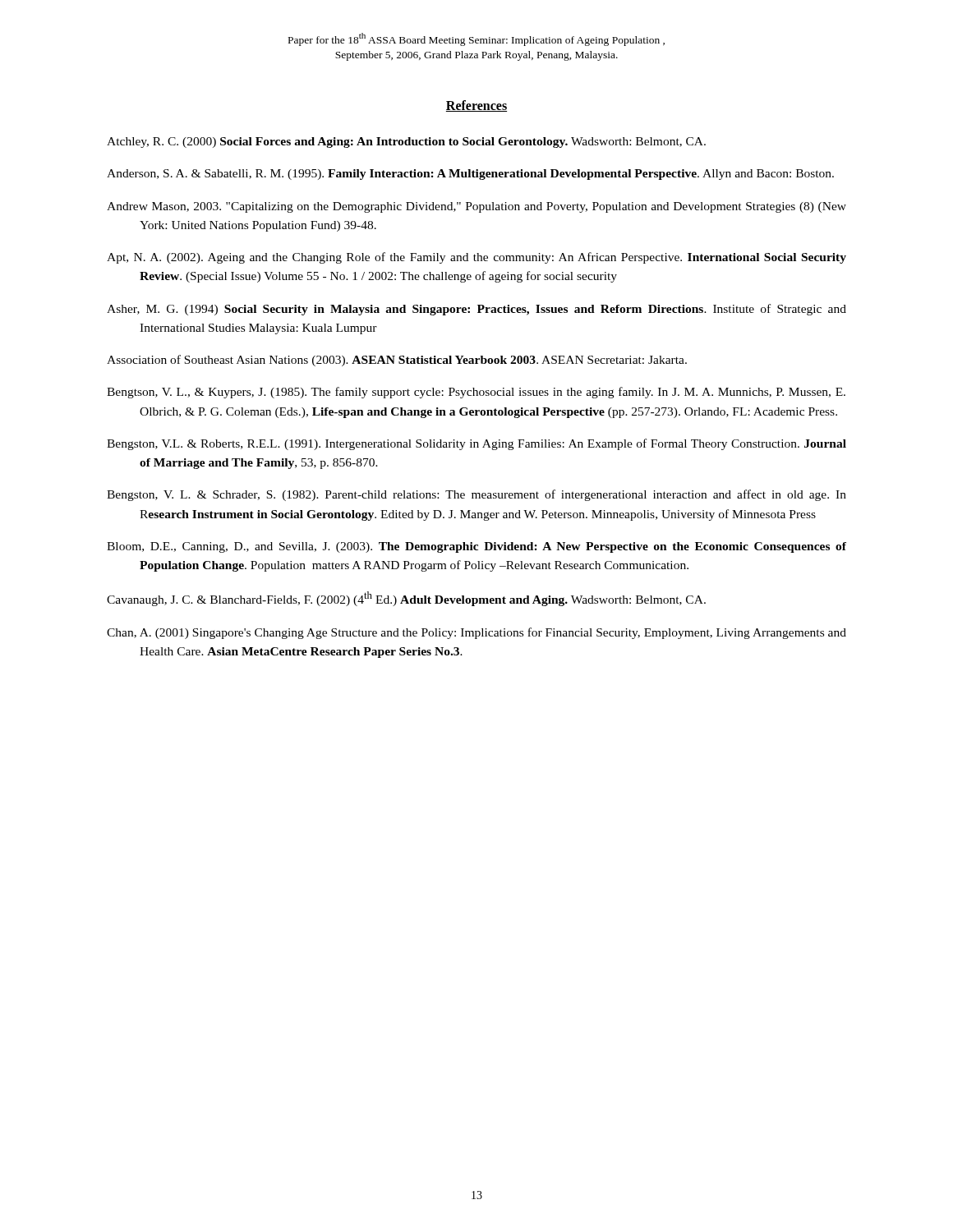
Task: Locate the text starting "Anderson, S. A. & Sabatelli,"
Action: (471, 173)
